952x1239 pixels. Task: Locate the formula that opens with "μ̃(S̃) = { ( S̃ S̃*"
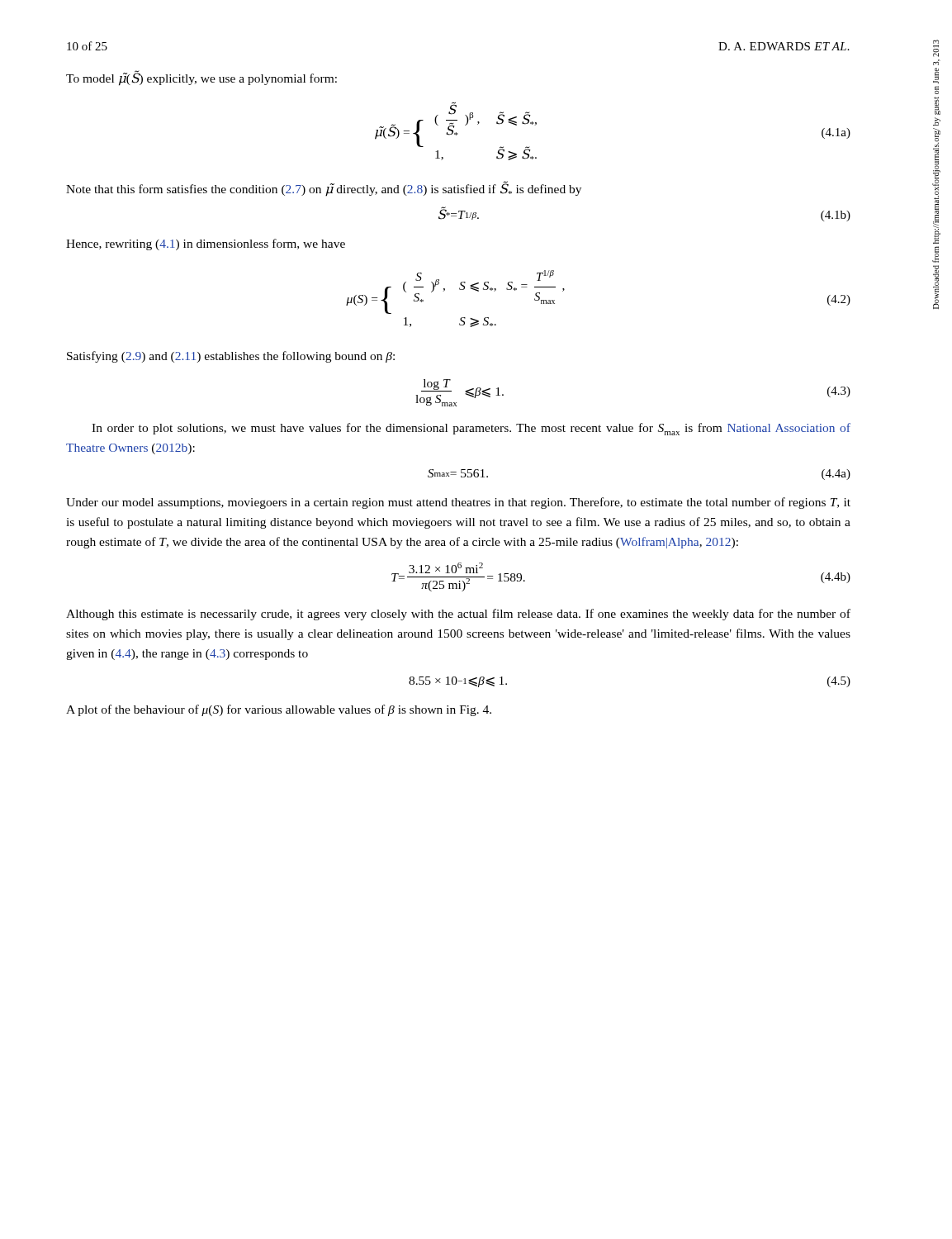pos(451,131)
